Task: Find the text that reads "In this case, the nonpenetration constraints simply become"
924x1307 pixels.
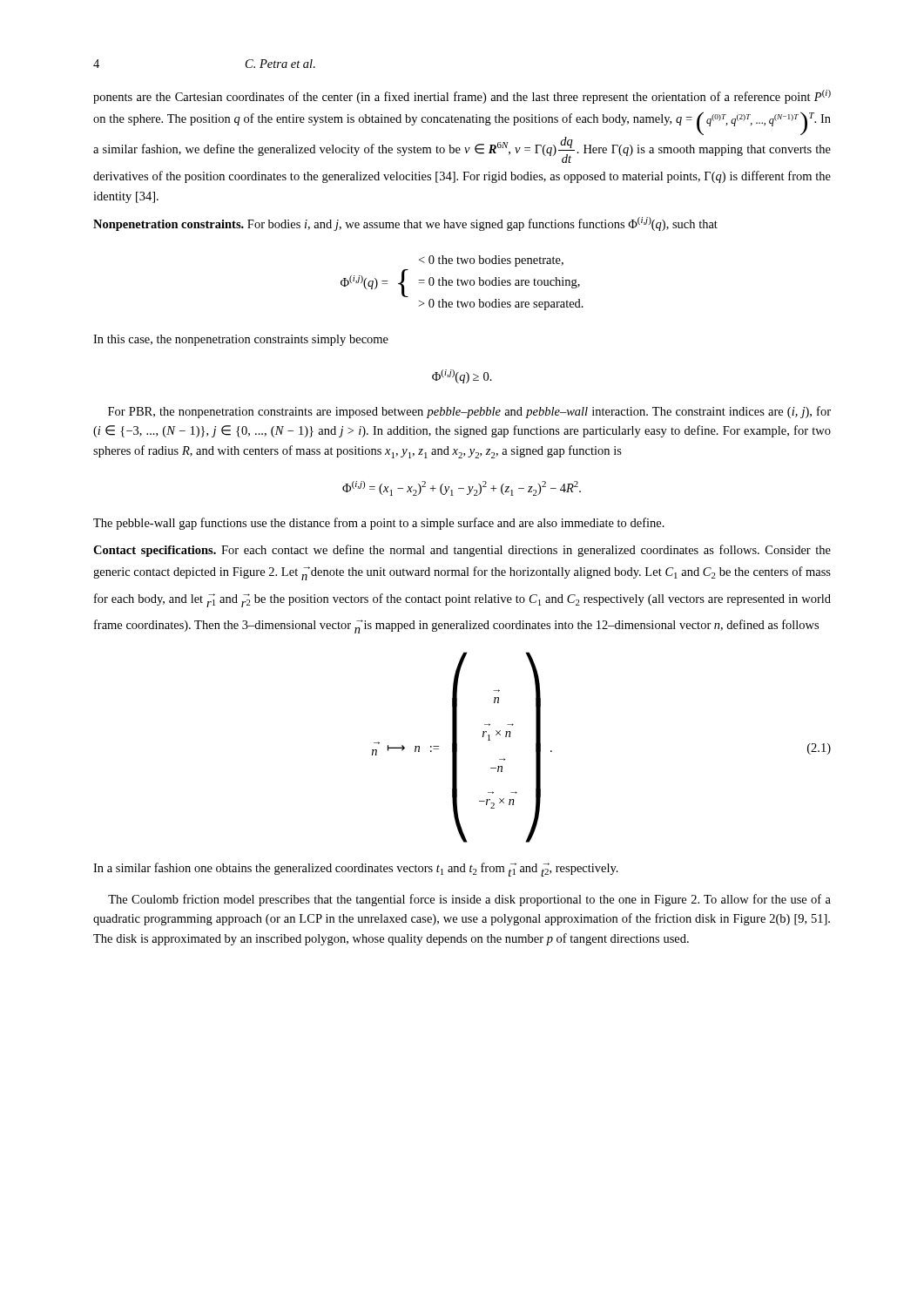Action: [241, 339]
